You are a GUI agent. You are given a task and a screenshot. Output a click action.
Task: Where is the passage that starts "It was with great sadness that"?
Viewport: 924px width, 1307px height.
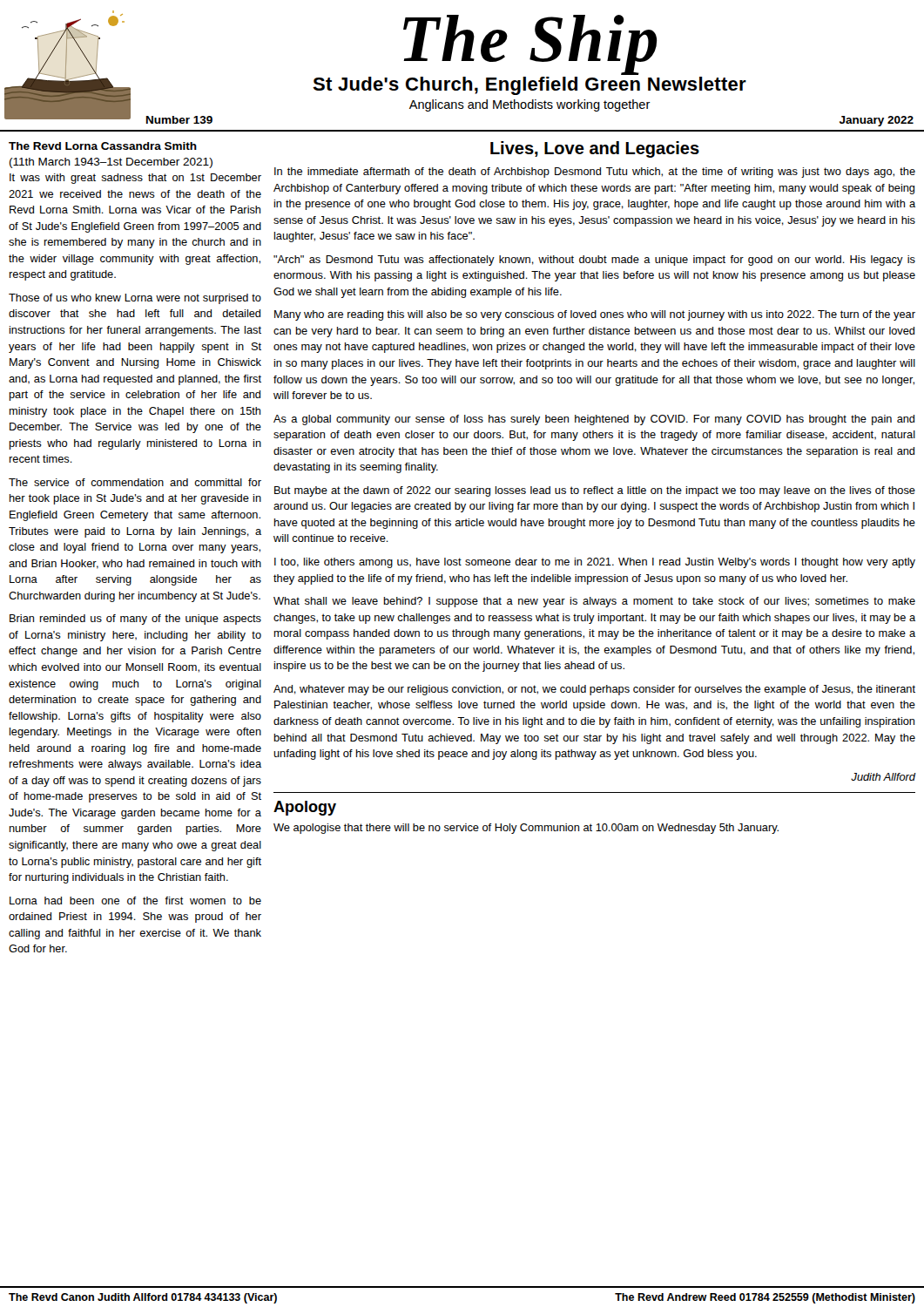click(x=135, y=226)
